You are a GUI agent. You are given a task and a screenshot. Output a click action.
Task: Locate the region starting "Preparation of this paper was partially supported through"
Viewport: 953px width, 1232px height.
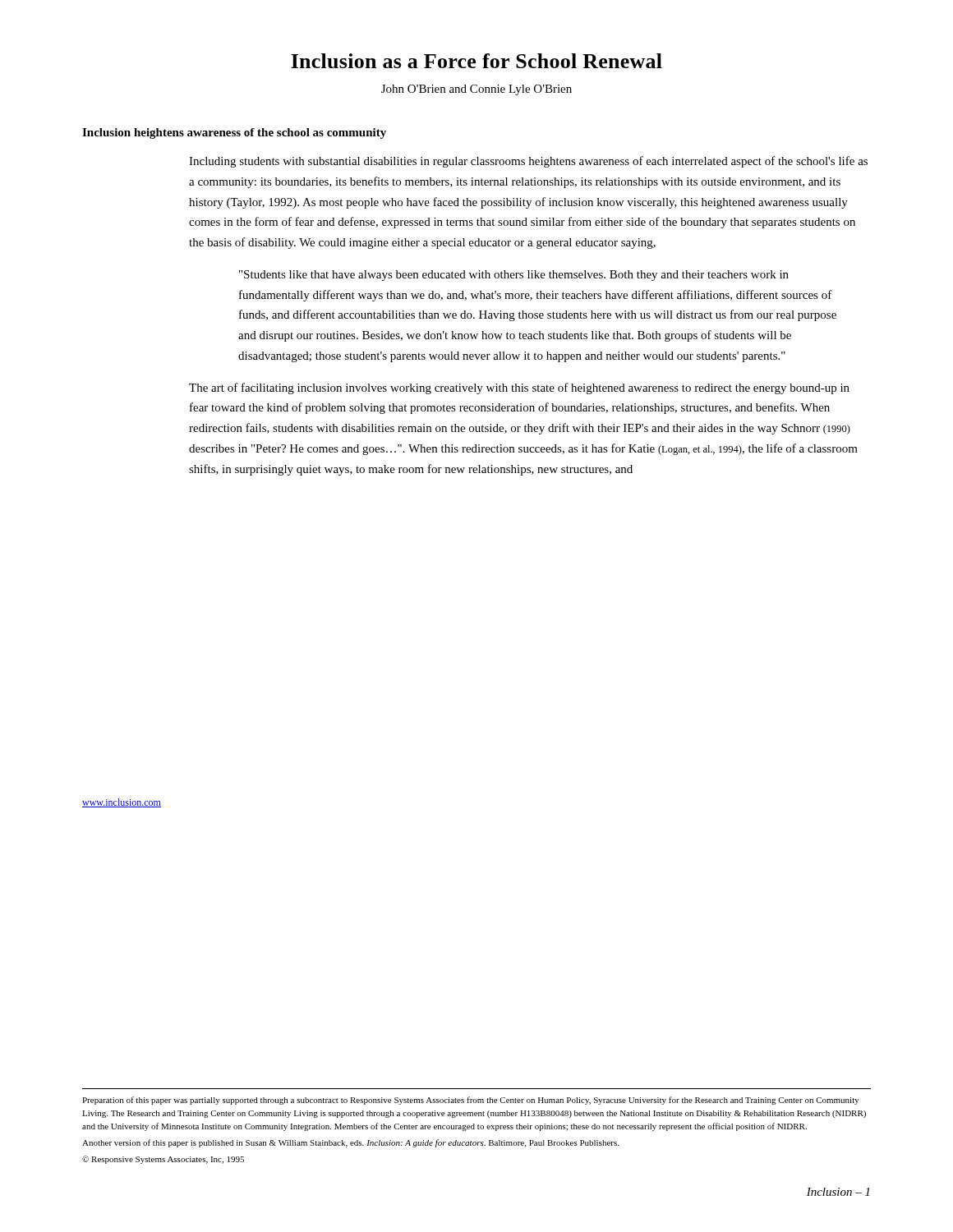(x=476, y=1130)
